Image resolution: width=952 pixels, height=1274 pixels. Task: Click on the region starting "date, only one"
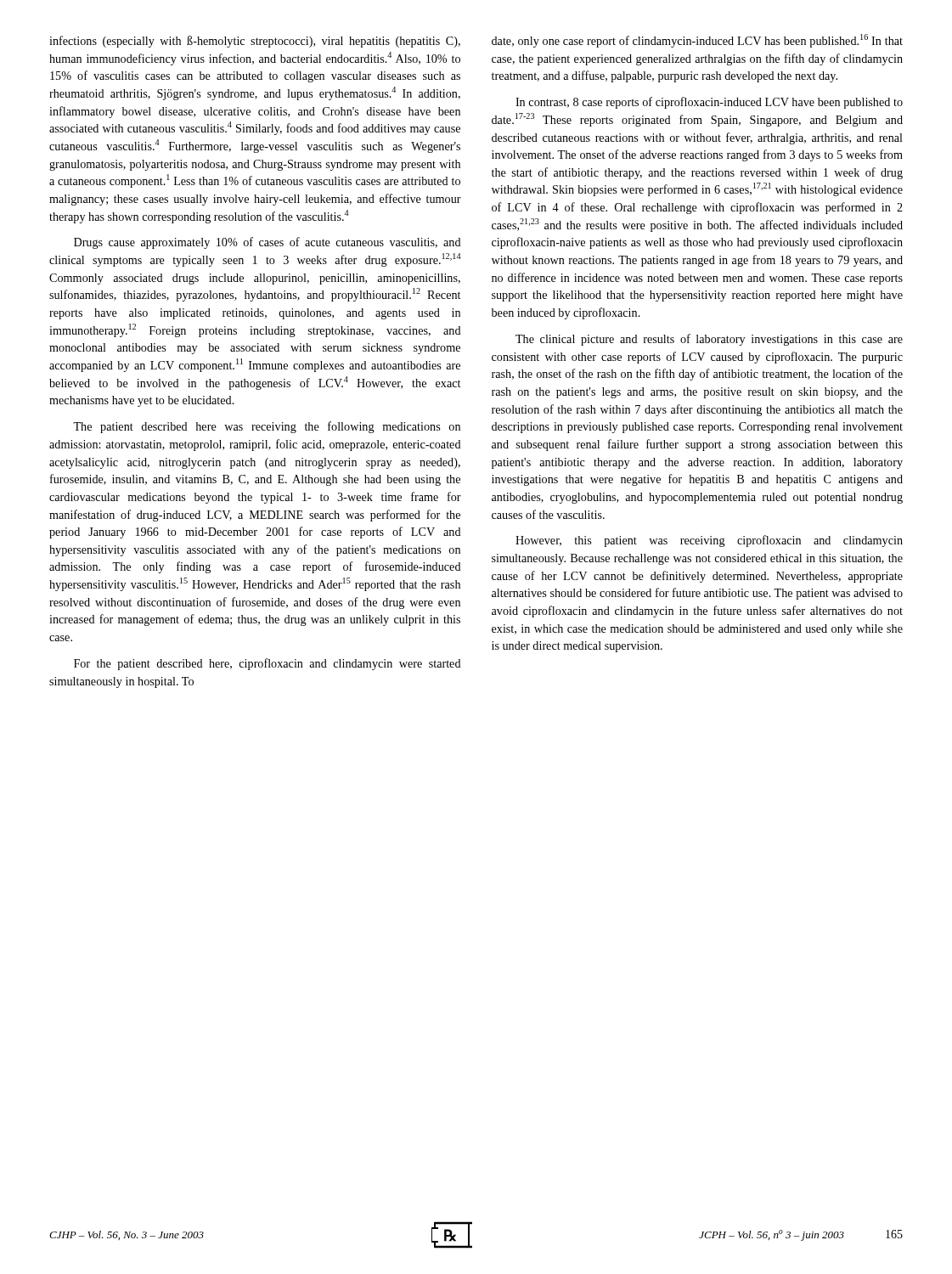click(697, 59)
